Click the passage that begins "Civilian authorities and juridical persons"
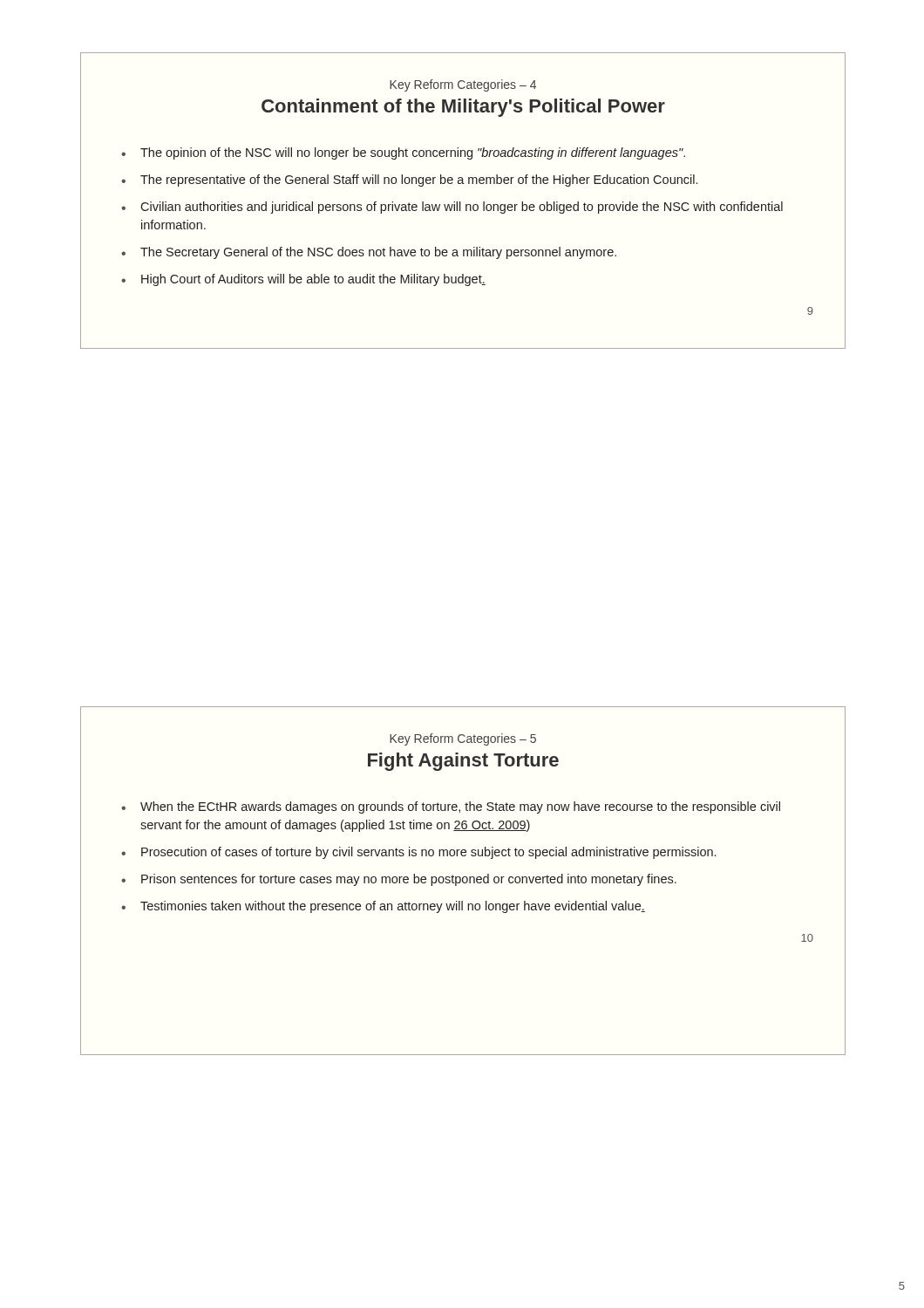This screenshot has height=1308, width=924. (x=462, y=216)
